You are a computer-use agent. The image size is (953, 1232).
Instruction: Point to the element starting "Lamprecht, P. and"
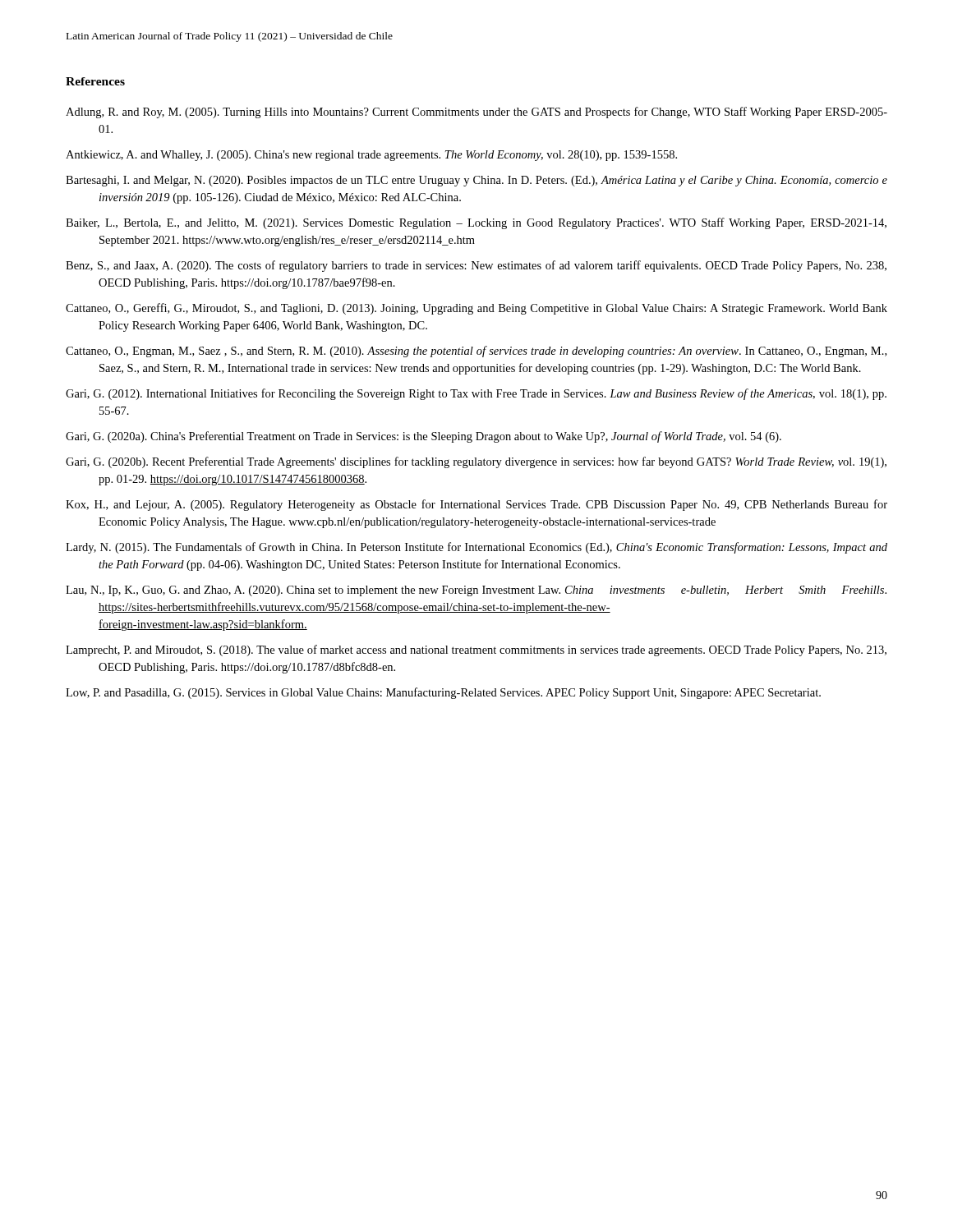(x=476, y=659)
